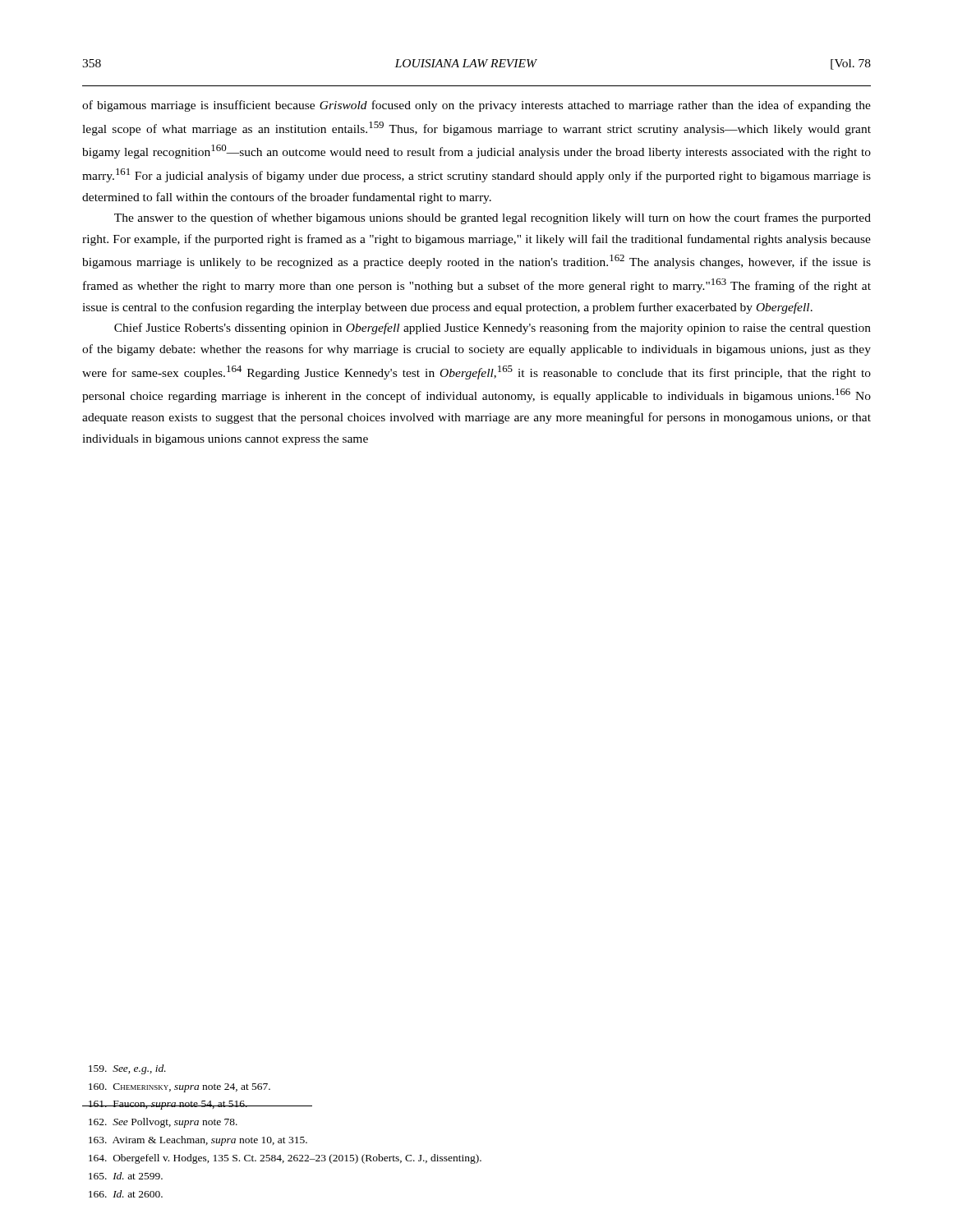Find the block starting "Id. at 2600."

(123, 1194)
